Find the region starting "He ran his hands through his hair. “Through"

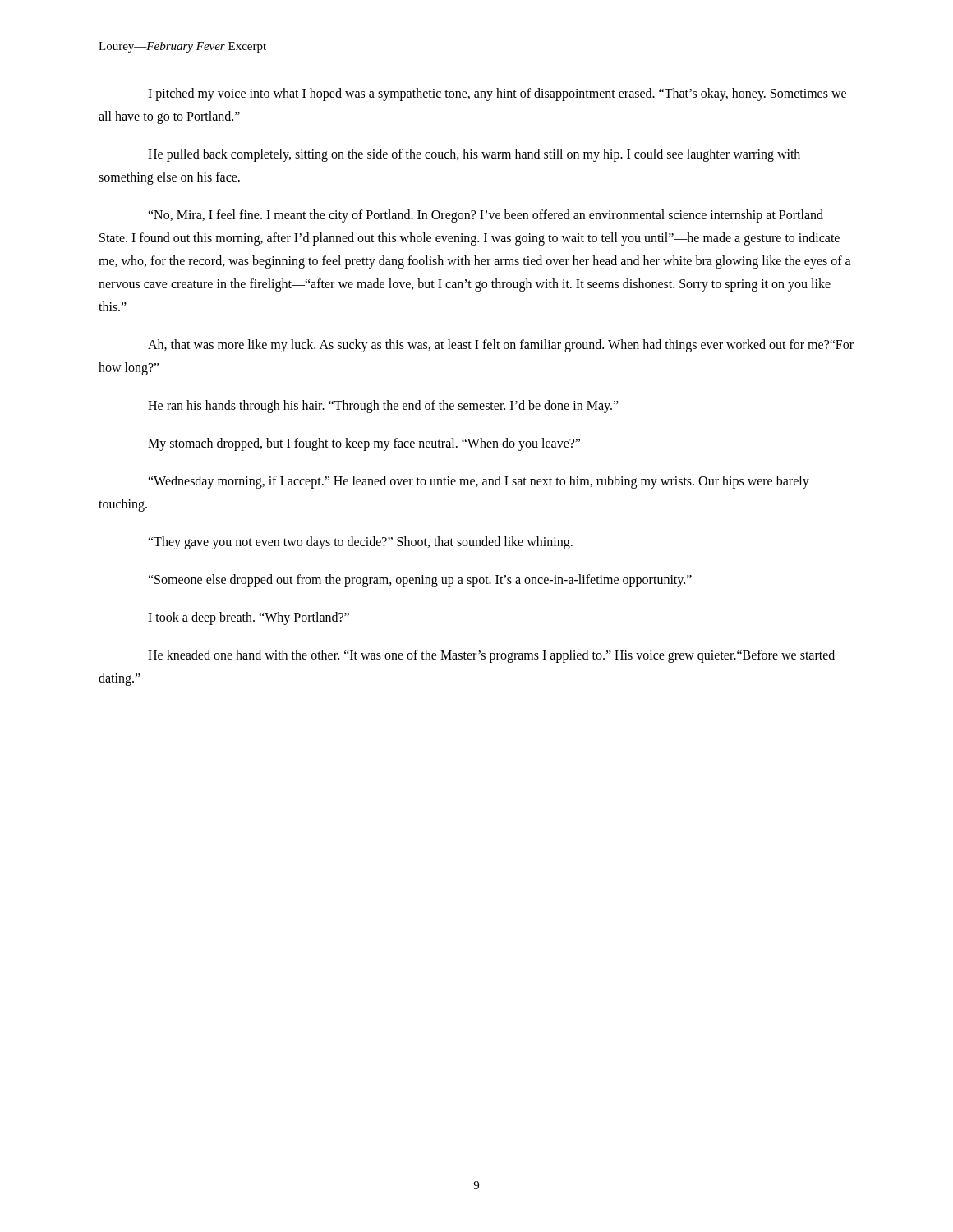[x=383, y=405]
